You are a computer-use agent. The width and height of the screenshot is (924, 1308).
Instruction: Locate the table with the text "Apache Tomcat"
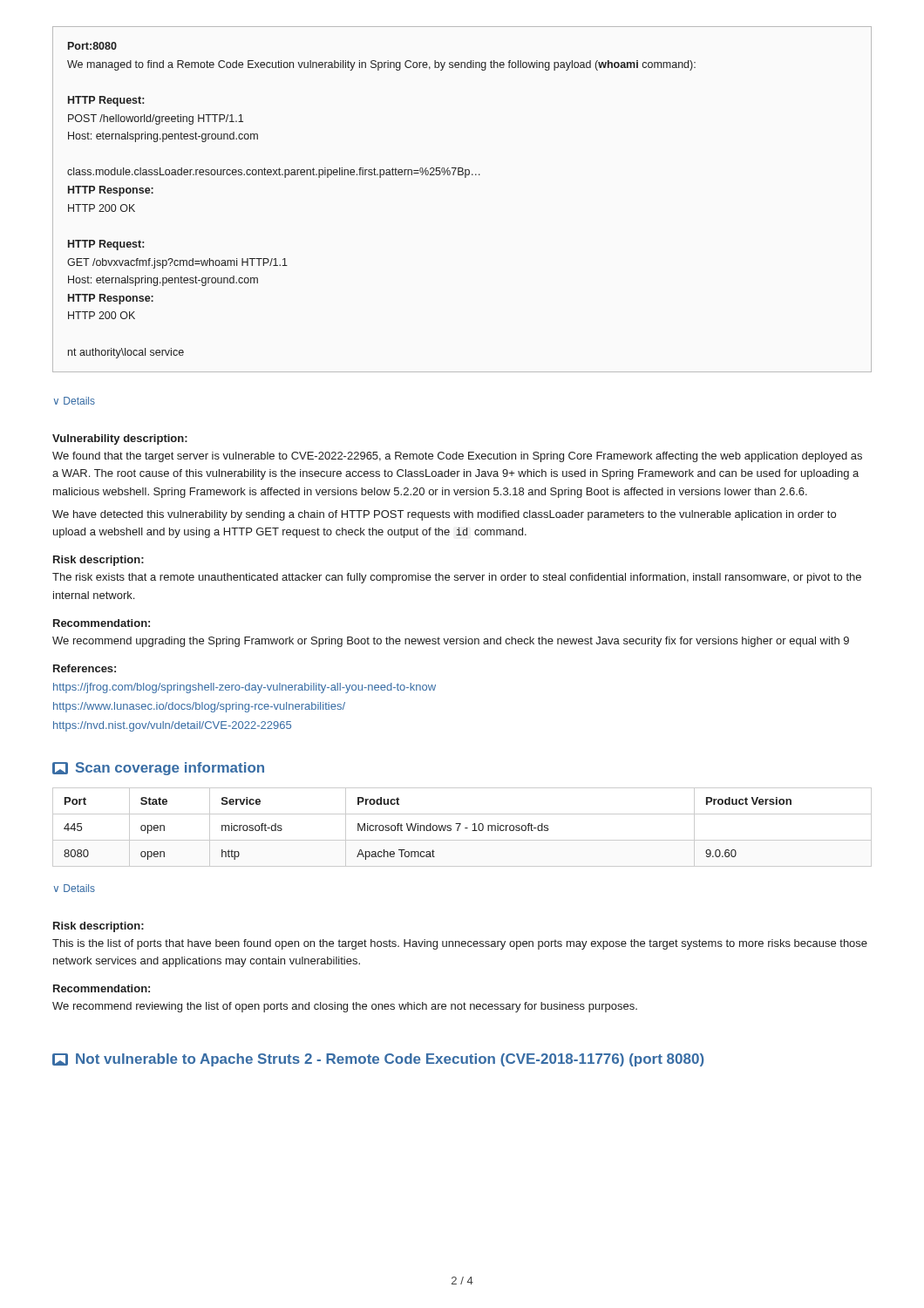462,827
